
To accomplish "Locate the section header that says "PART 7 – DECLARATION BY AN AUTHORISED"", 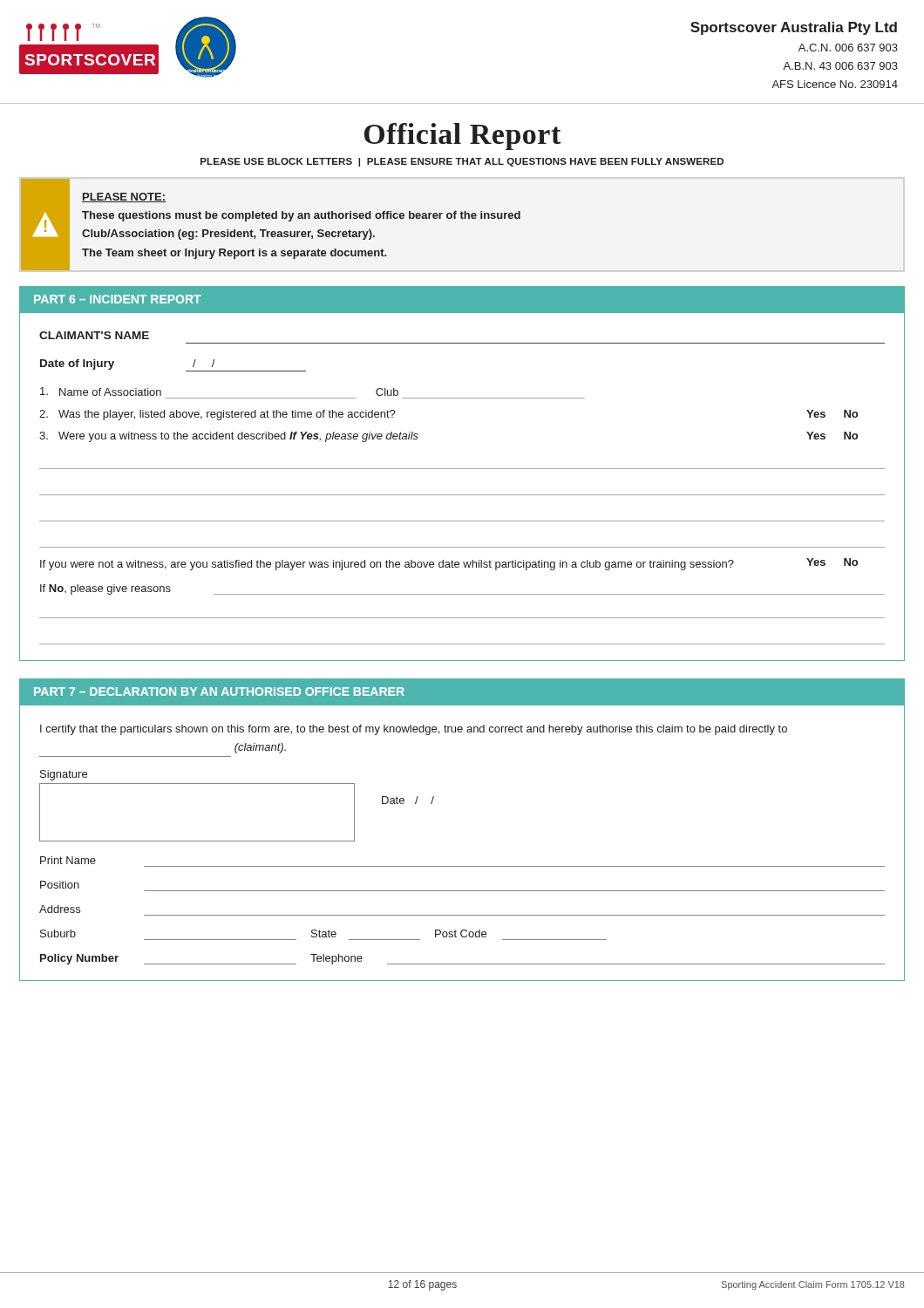I will click(x=219, y=691).
